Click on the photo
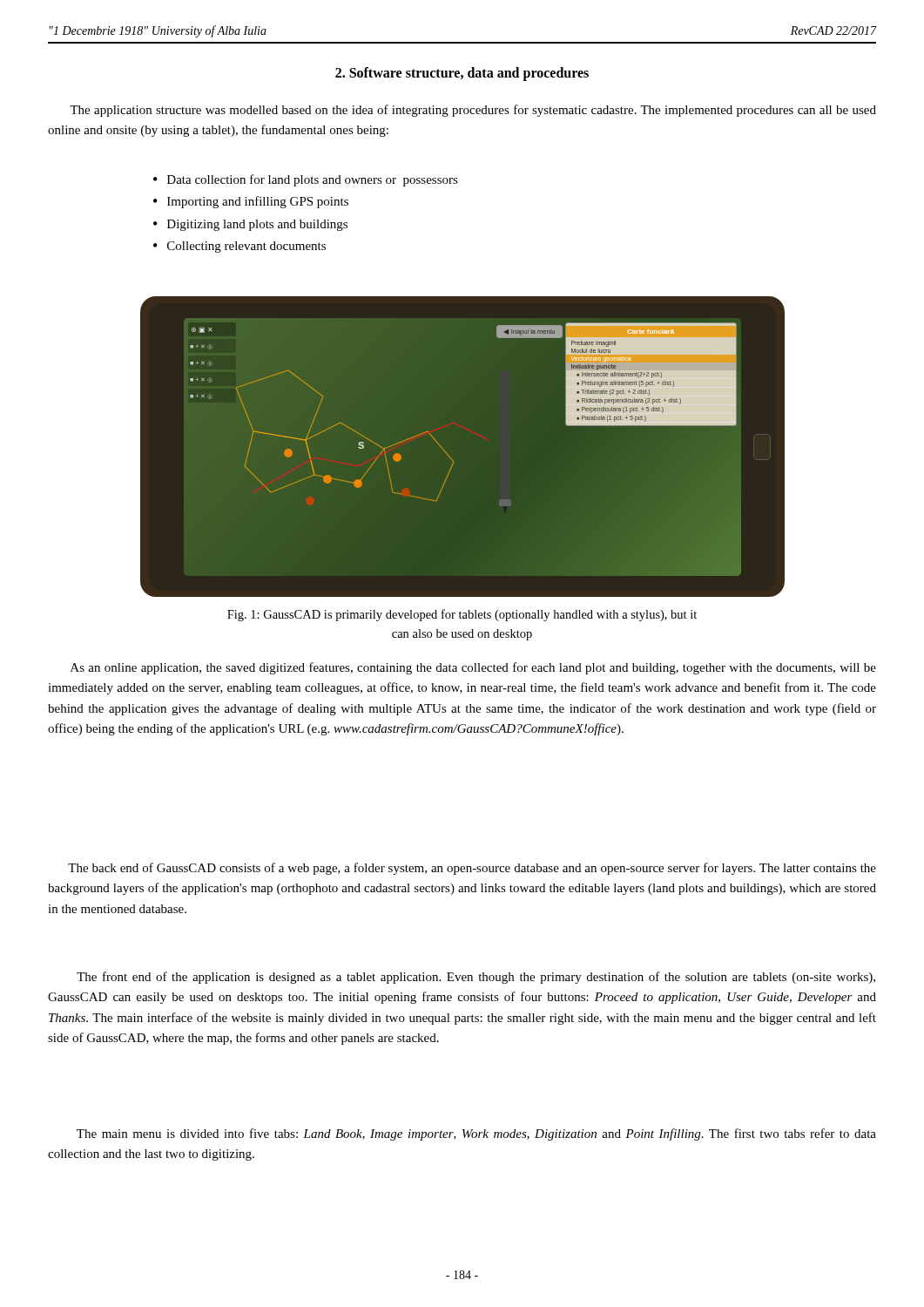The width and height of the screenshot is (924, 1307). pyautogui.click(x=462, y=470)
